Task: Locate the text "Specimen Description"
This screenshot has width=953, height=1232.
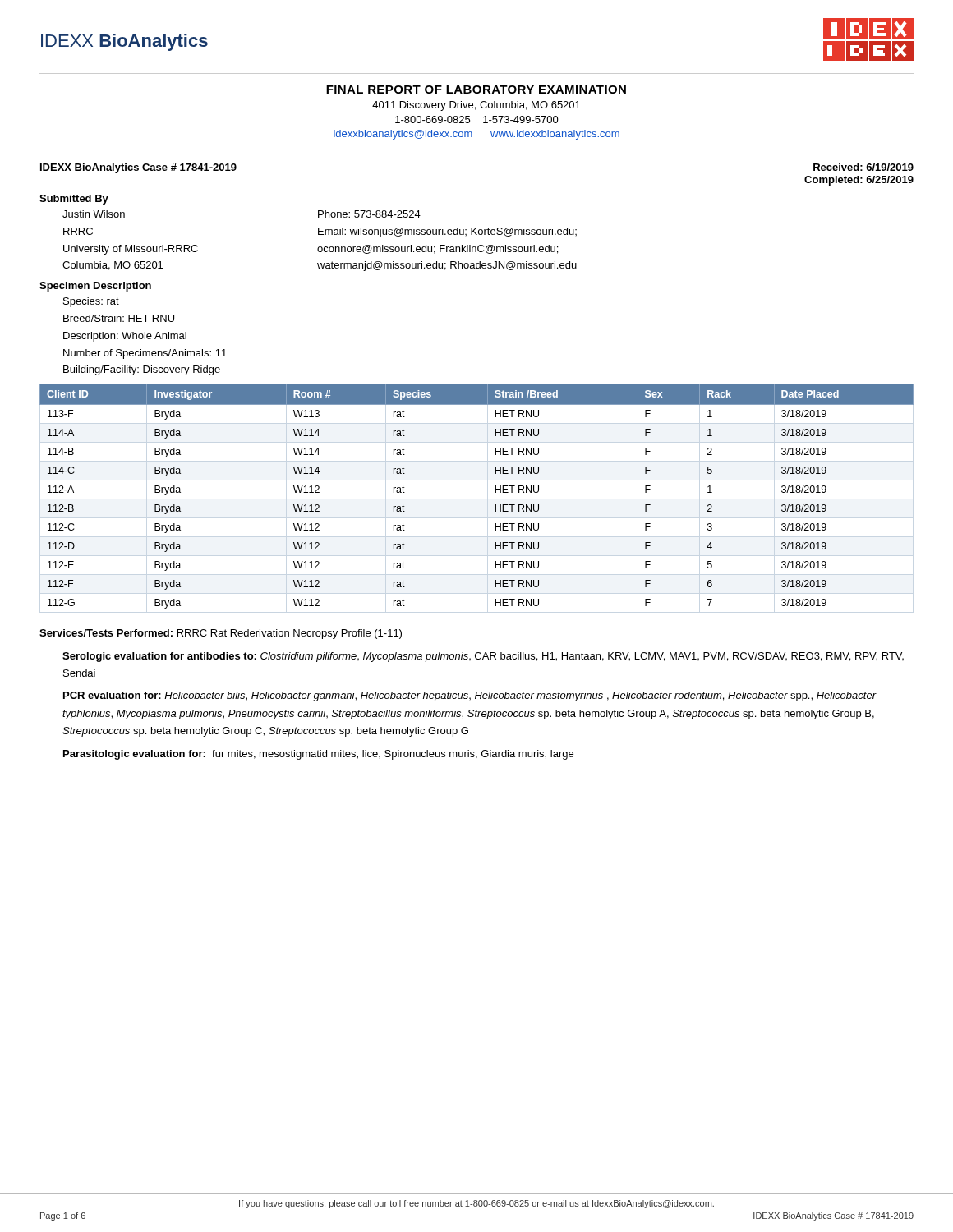Action: coord(96,286)
